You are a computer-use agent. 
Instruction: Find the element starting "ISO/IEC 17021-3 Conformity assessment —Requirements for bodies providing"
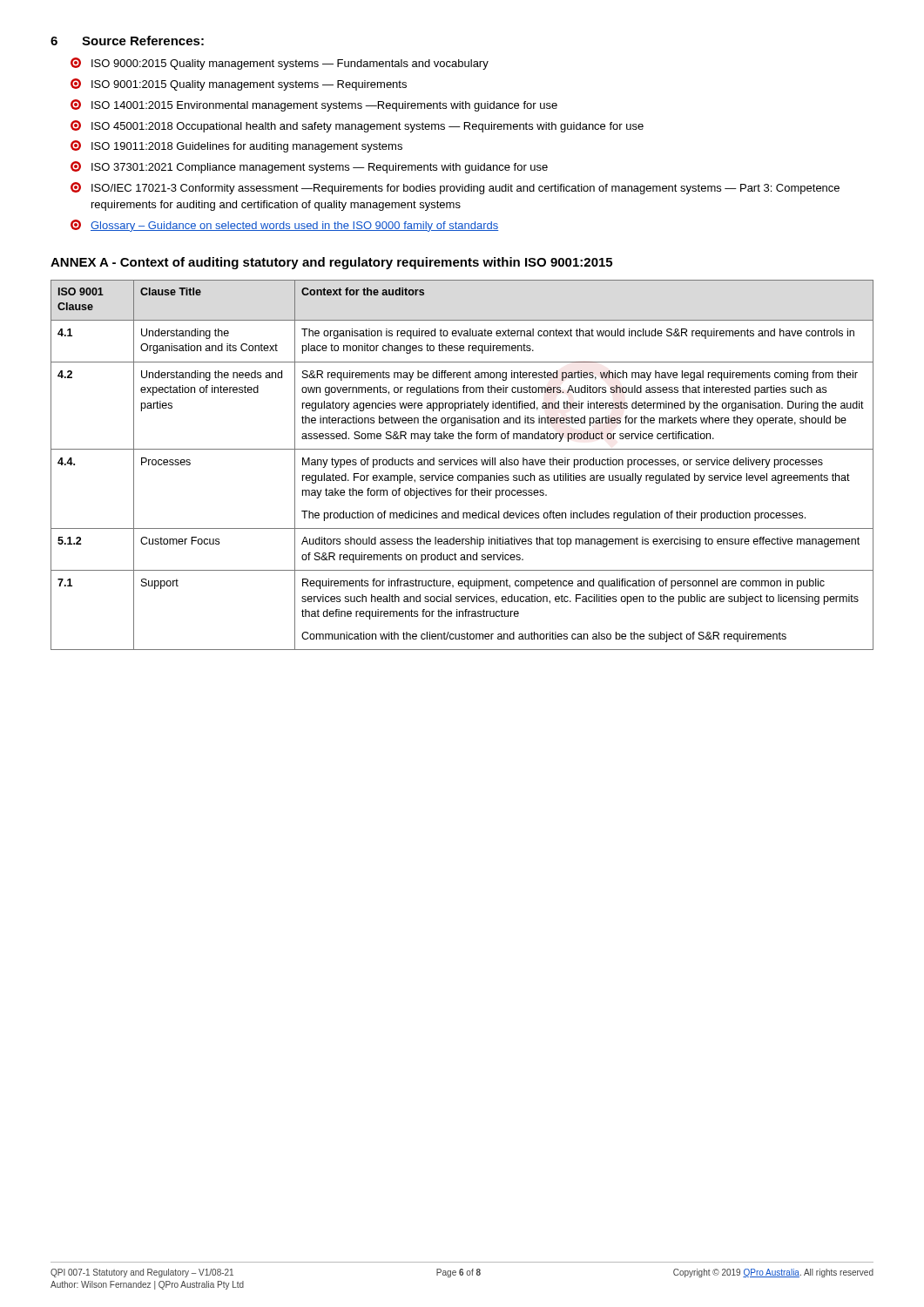pyautogui.click(x=472, y=197)
